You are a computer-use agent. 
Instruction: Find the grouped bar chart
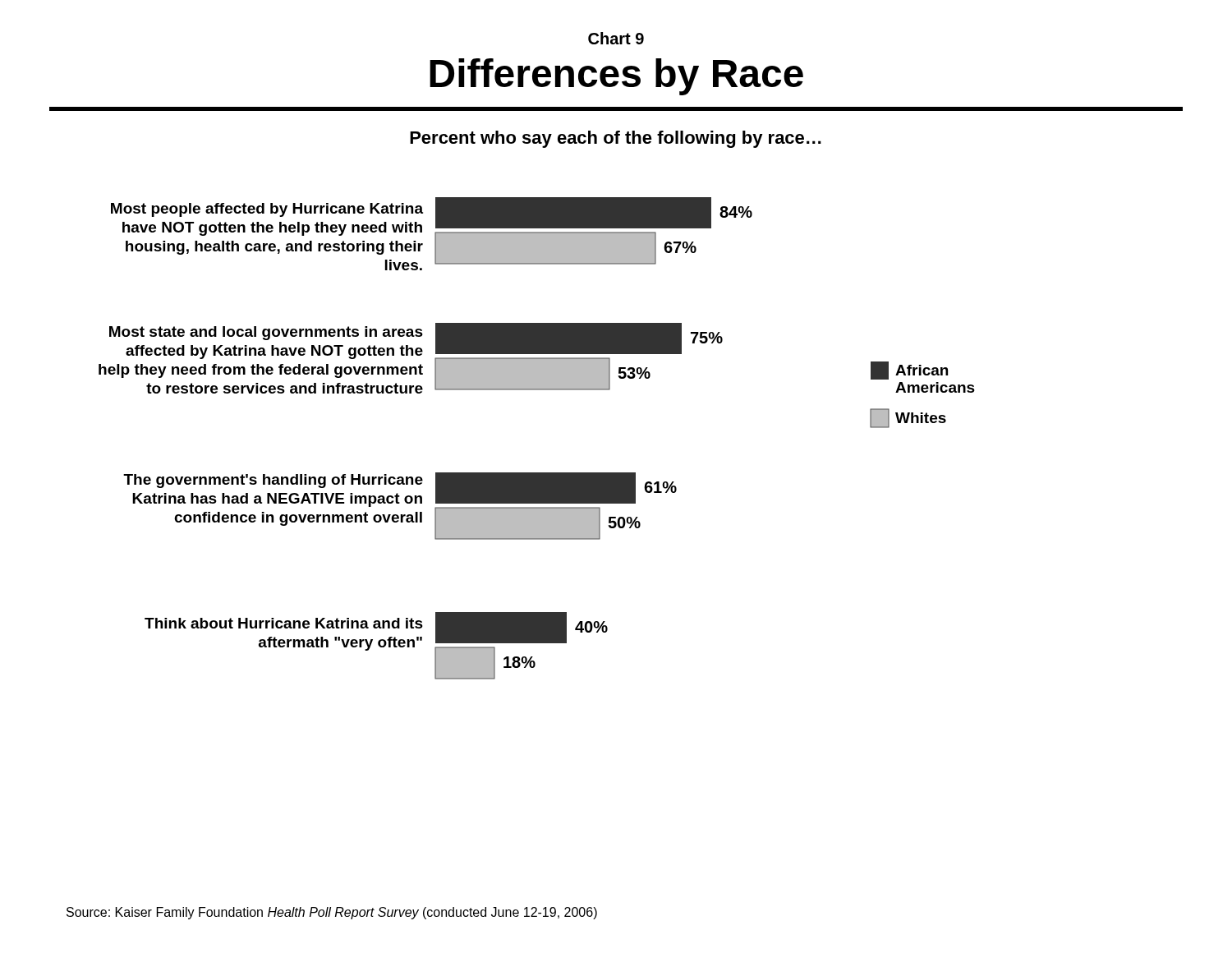pyautogui.click(x=616, y=485)
